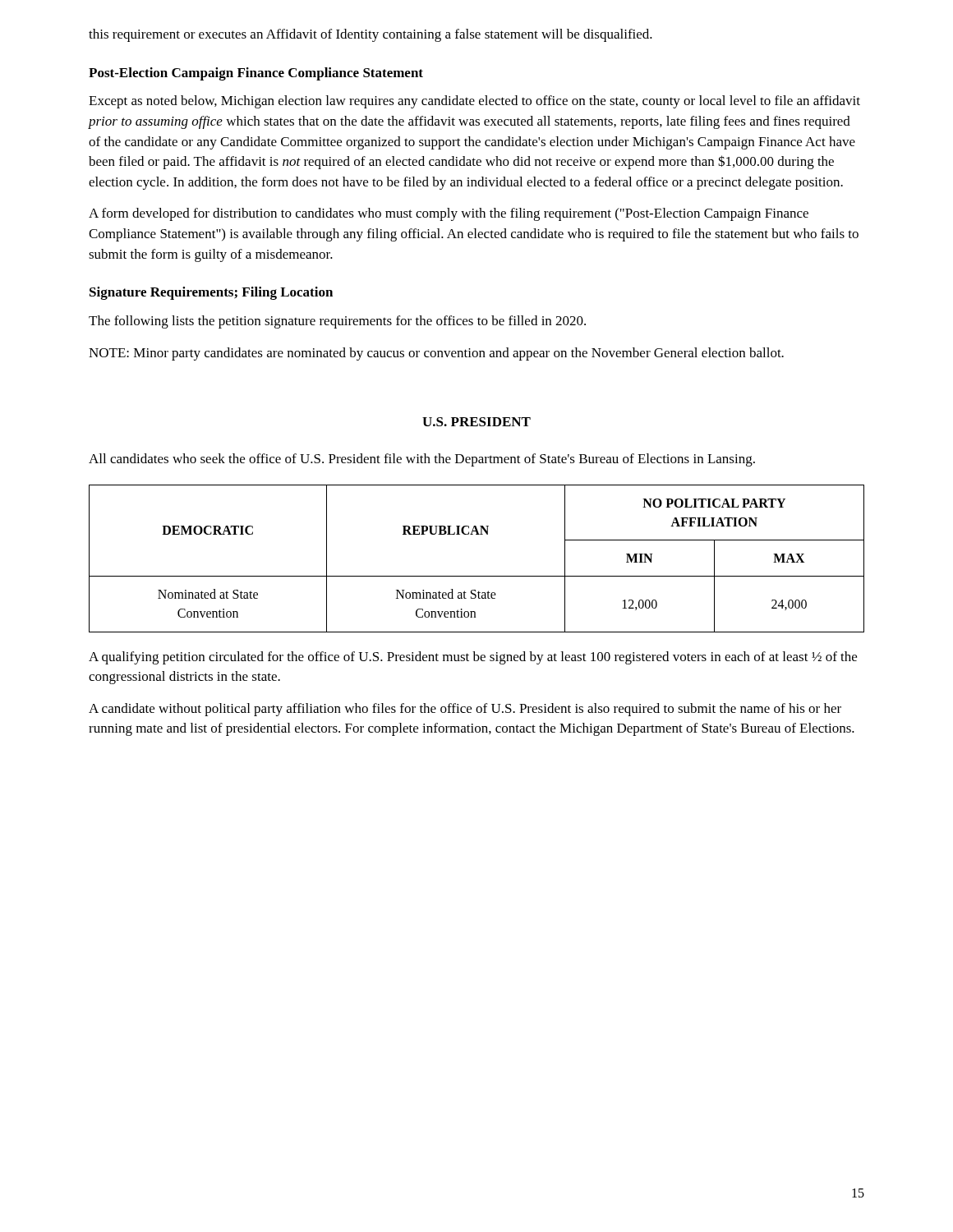Click on the element starting "A qualifying petition circulated for"
This screenshot has height=1232, width=953.
click(x=473, y=666)
